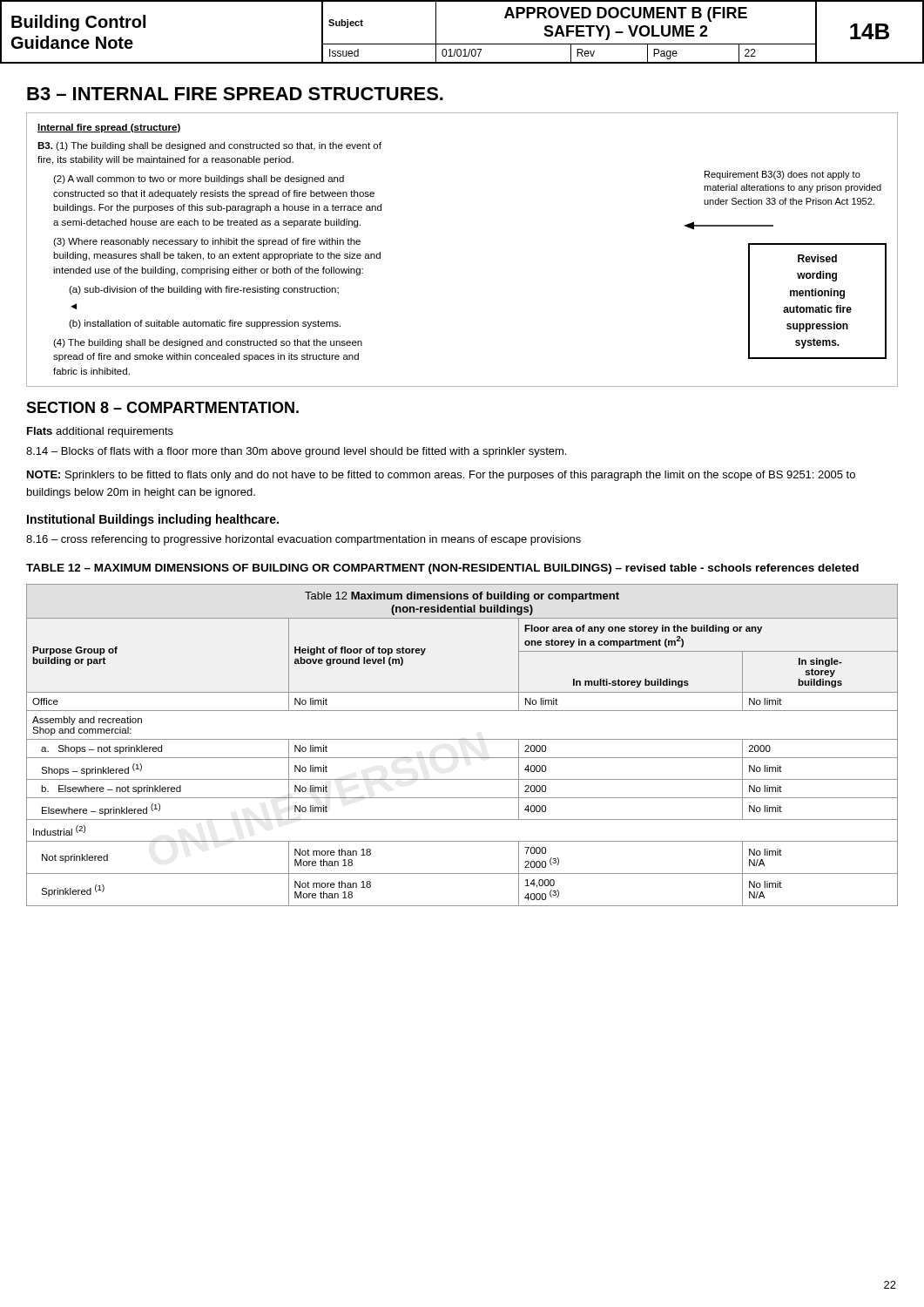Screen dimensions: 1307x924
Task: Locate the text starting "Revisedwordingmentioningautomatic firesuppressionsystems."
Action: tap(817, 301)
